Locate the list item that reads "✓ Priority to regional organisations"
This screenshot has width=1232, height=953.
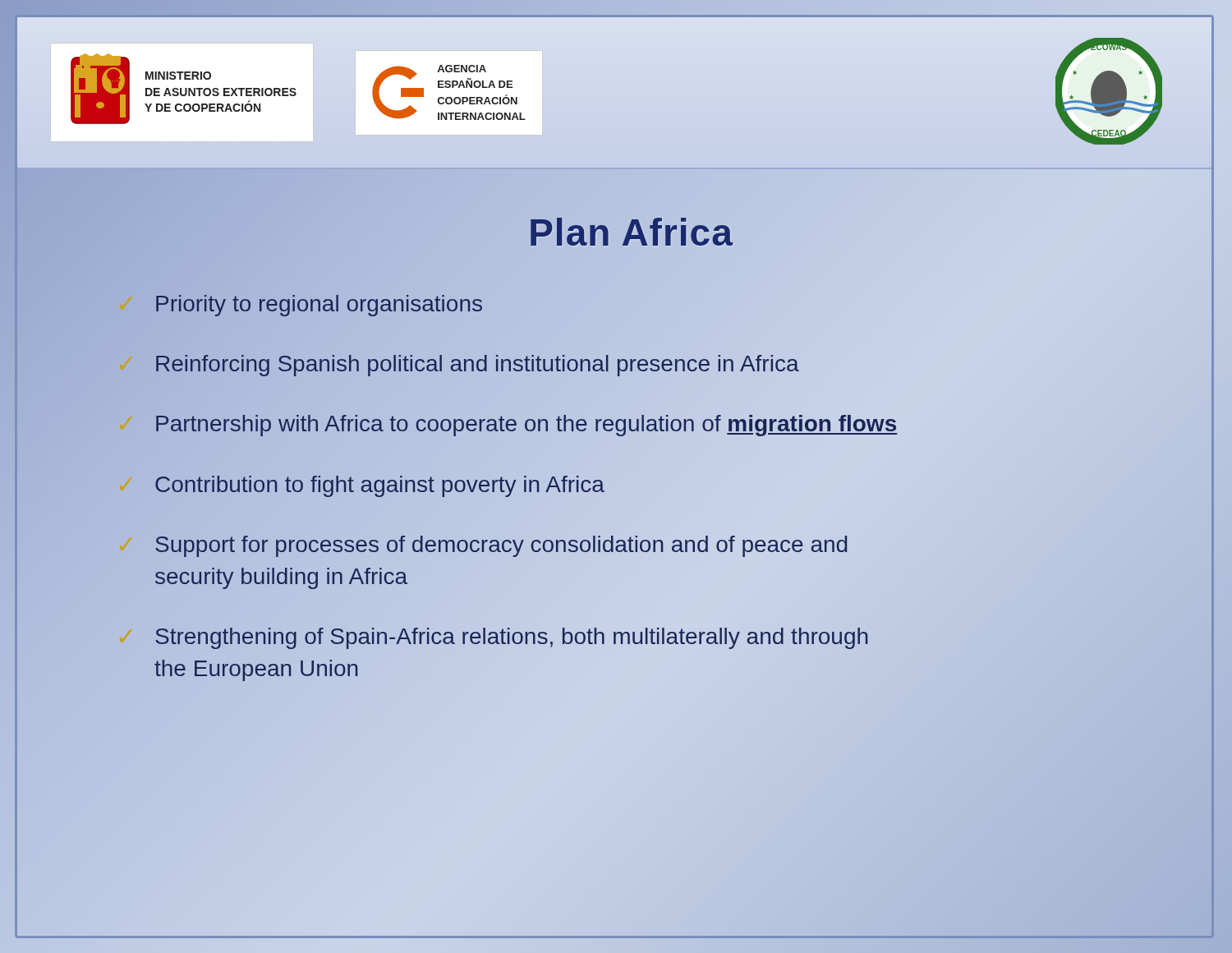[299, 304]
